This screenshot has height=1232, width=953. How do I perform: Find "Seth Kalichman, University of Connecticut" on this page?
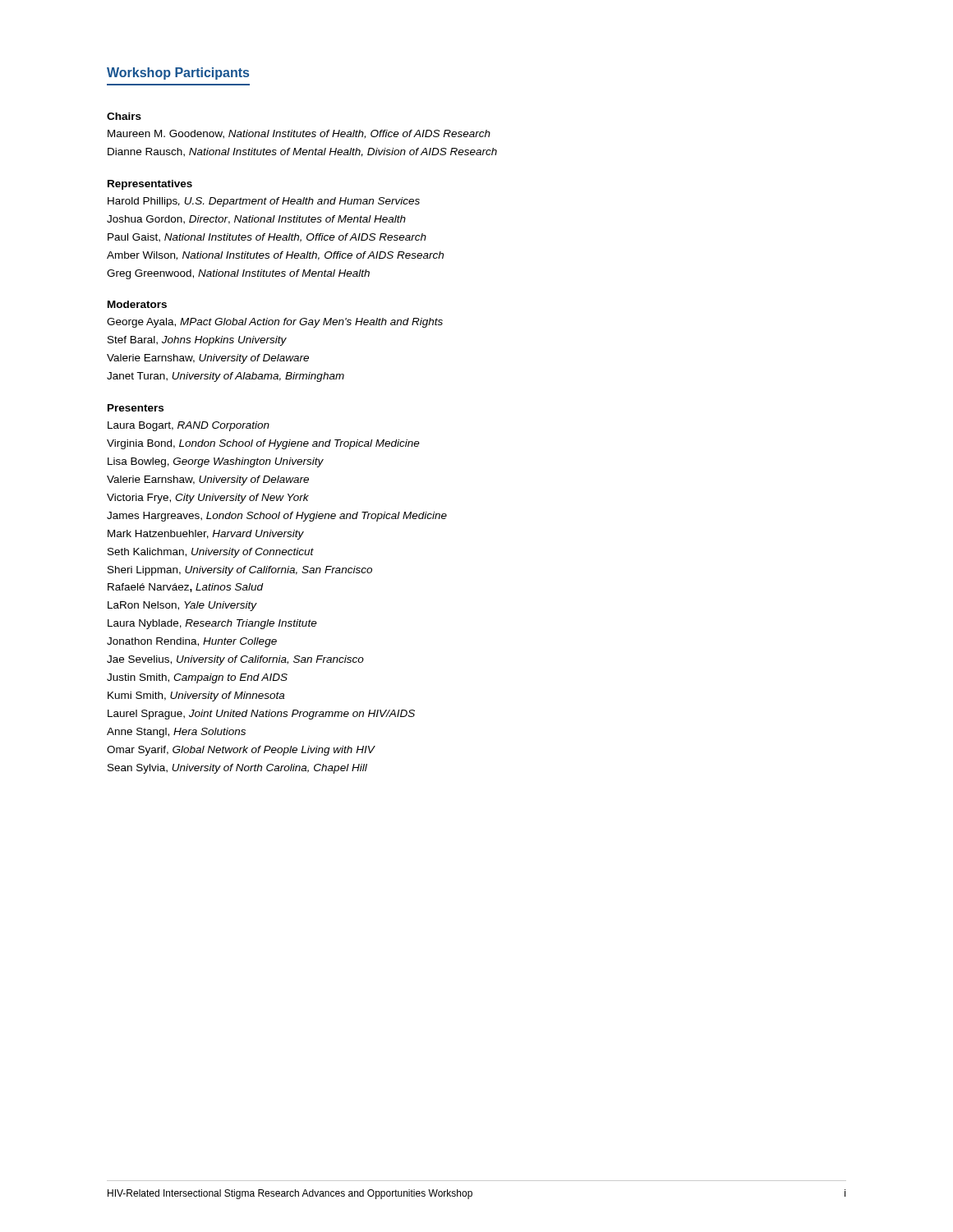pyautogui.click(x=210, y=551)
